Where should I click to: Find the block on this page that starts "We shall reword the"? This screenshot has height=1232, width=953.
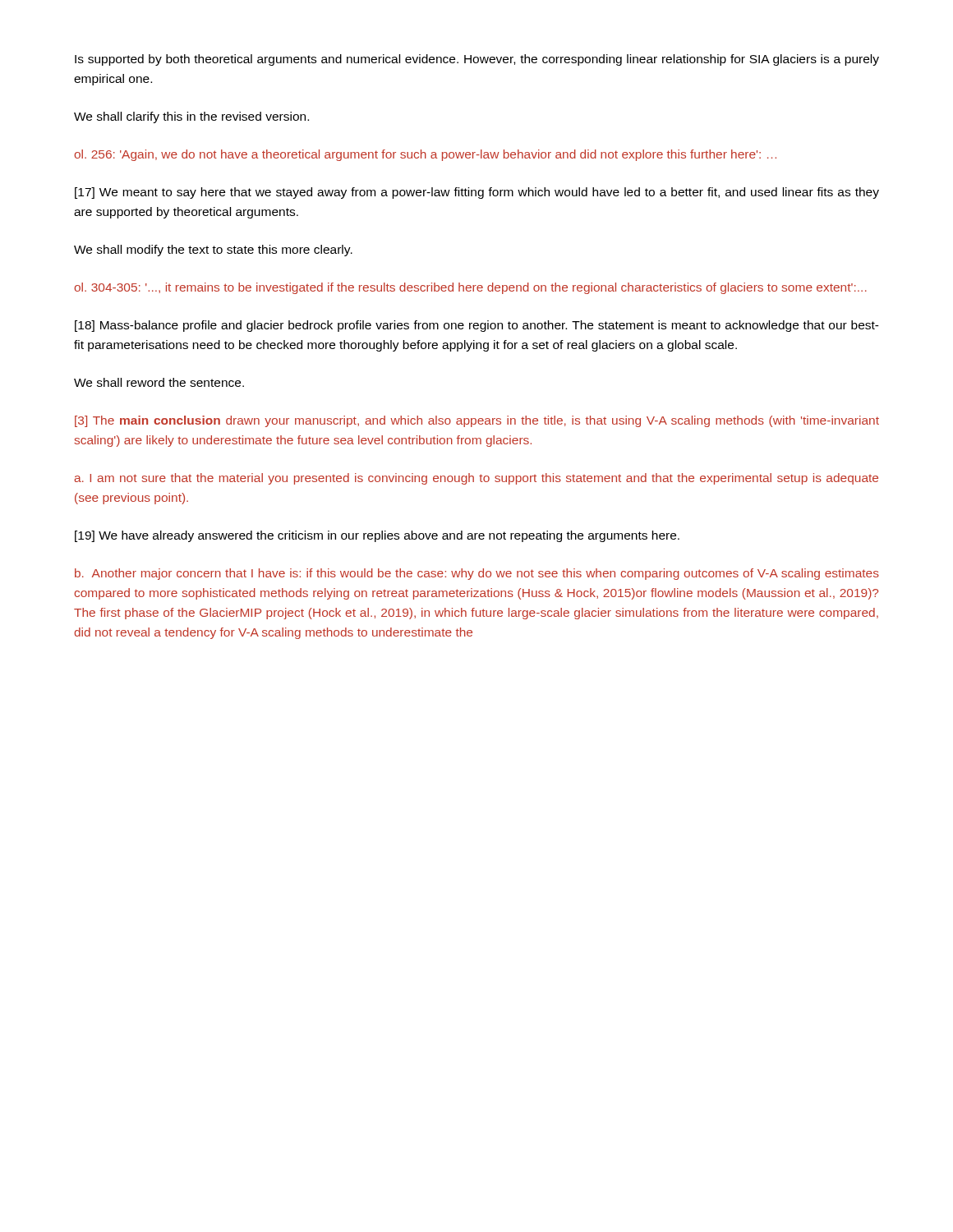pos(159,382)
